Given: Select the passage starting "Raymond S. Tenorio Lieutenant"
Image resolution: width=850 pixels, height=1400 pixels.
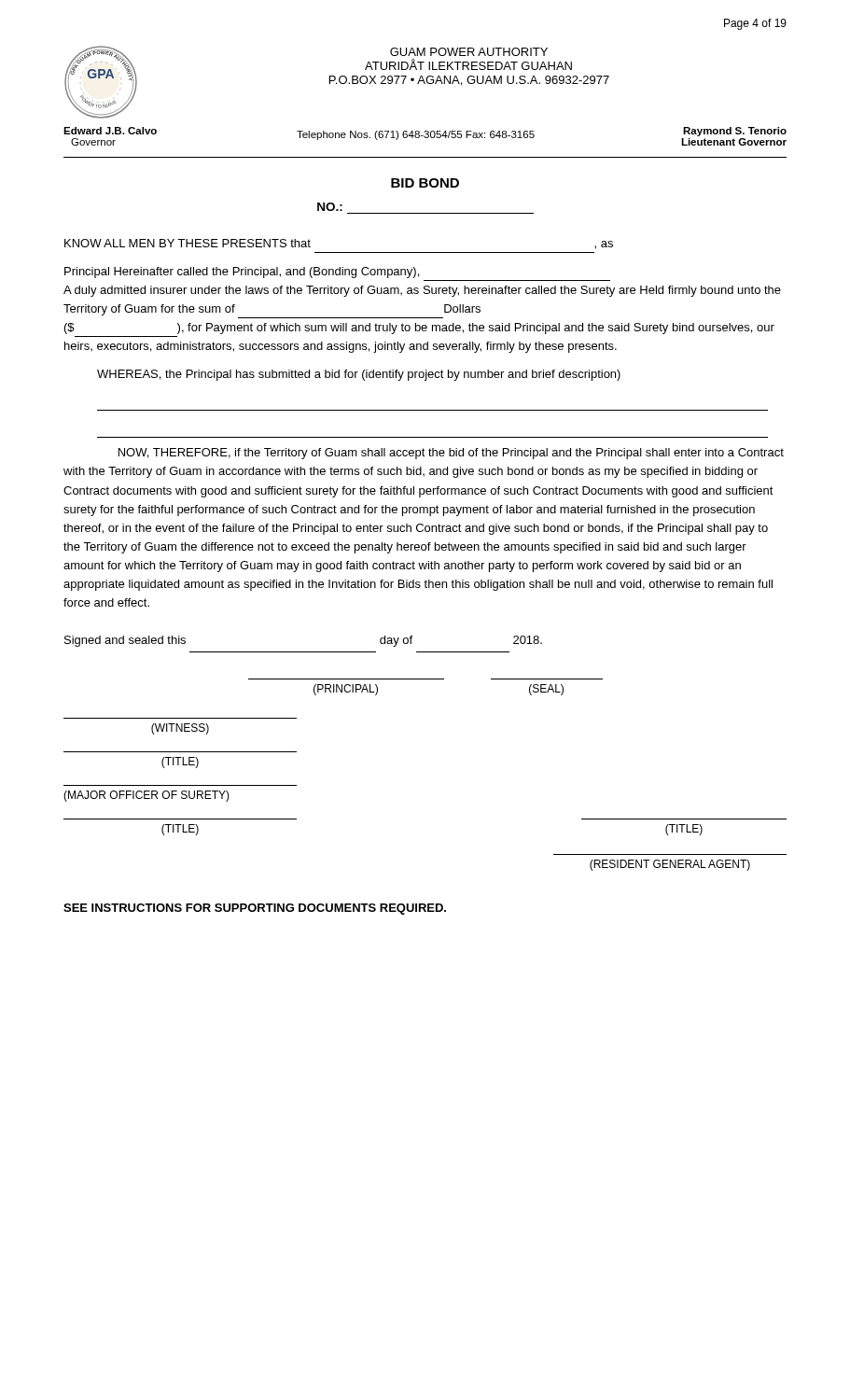Looking at the screenshot, I should pos(734,136).
